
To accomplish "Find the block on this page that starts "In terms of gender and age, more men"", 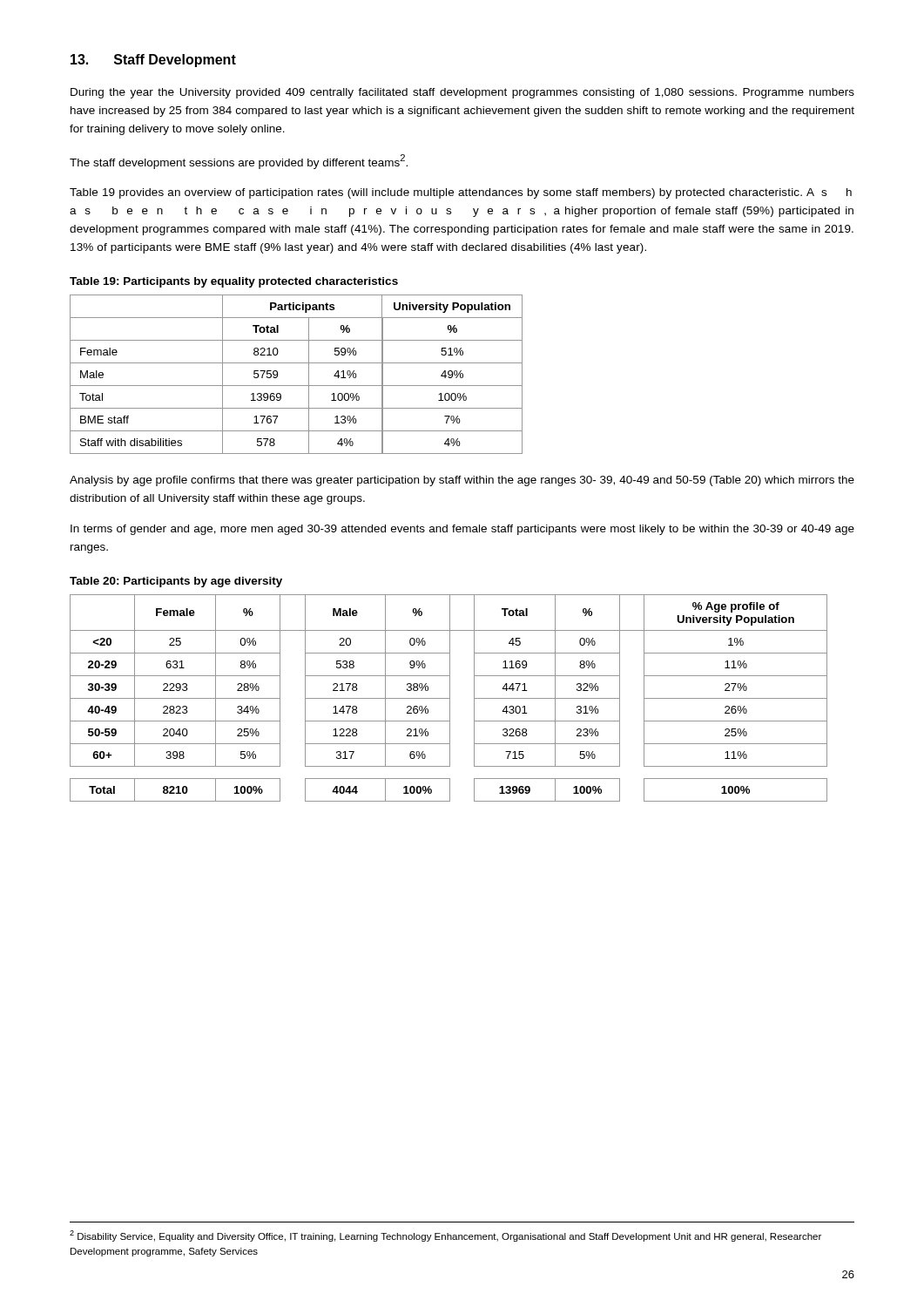I will 462,537.
